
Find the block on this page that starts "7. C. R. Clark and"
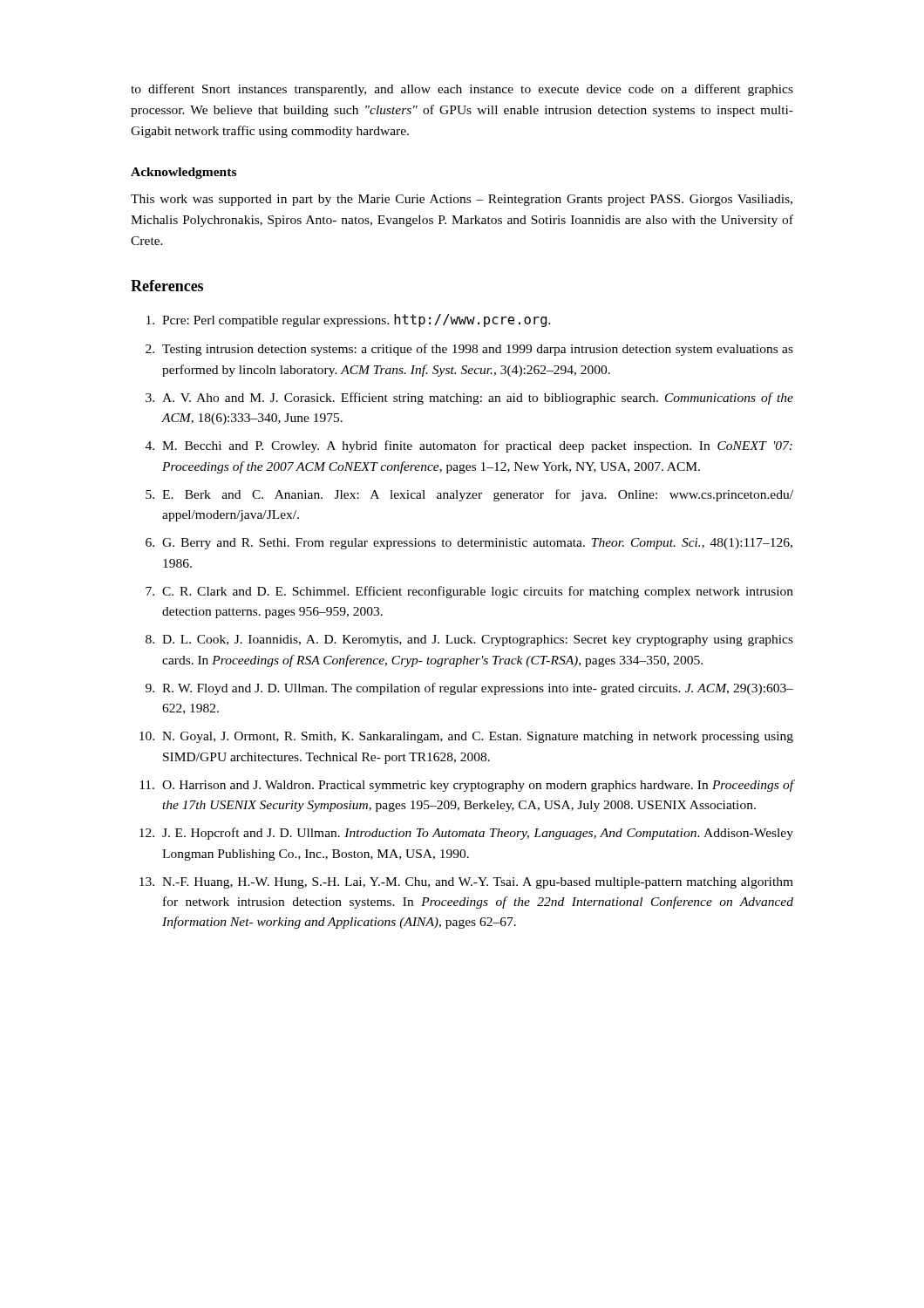click(462, 601)
